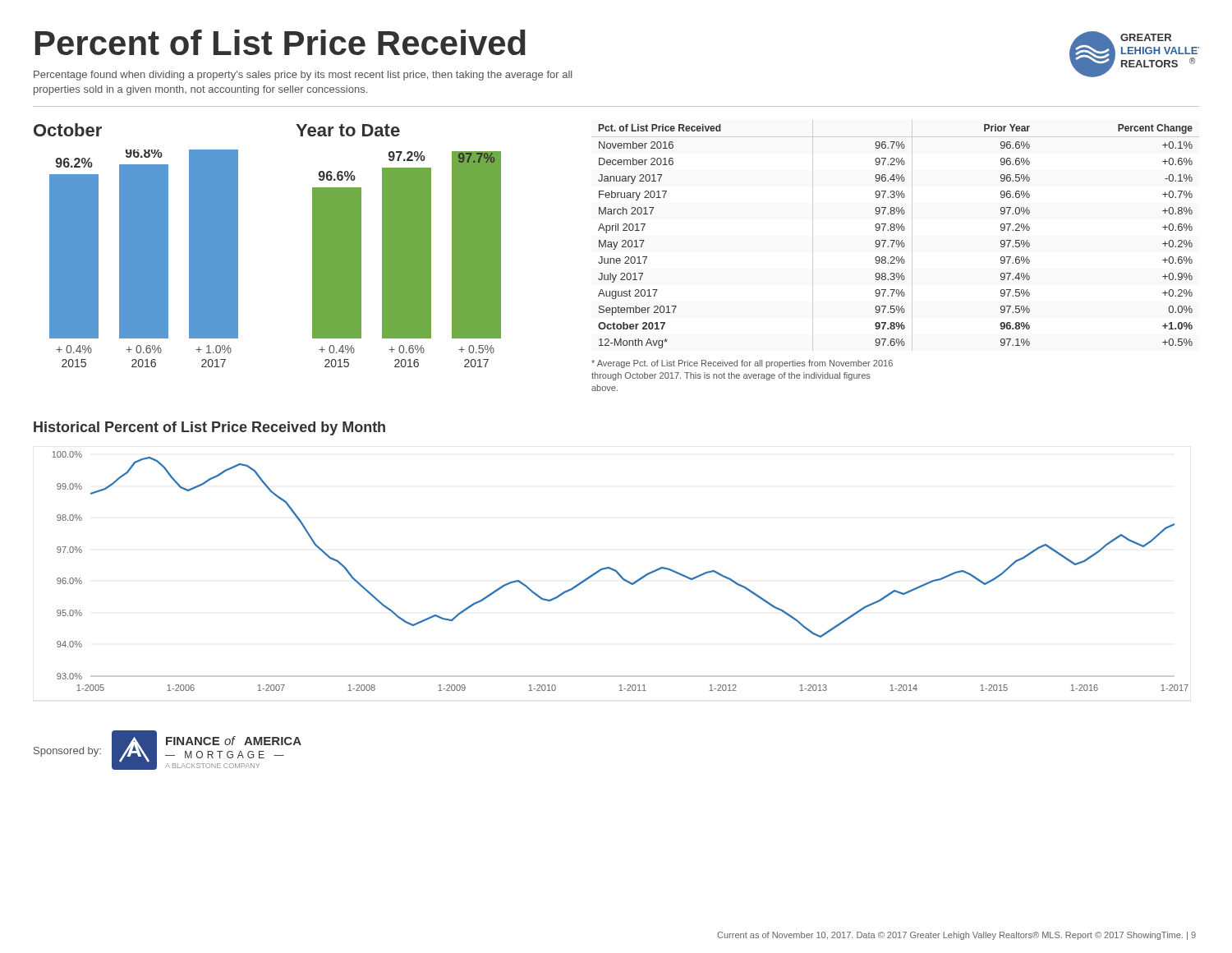Find "Historical Percent of List Price Received by Month" on this page
1232x953 pixels.
[210, 427]
